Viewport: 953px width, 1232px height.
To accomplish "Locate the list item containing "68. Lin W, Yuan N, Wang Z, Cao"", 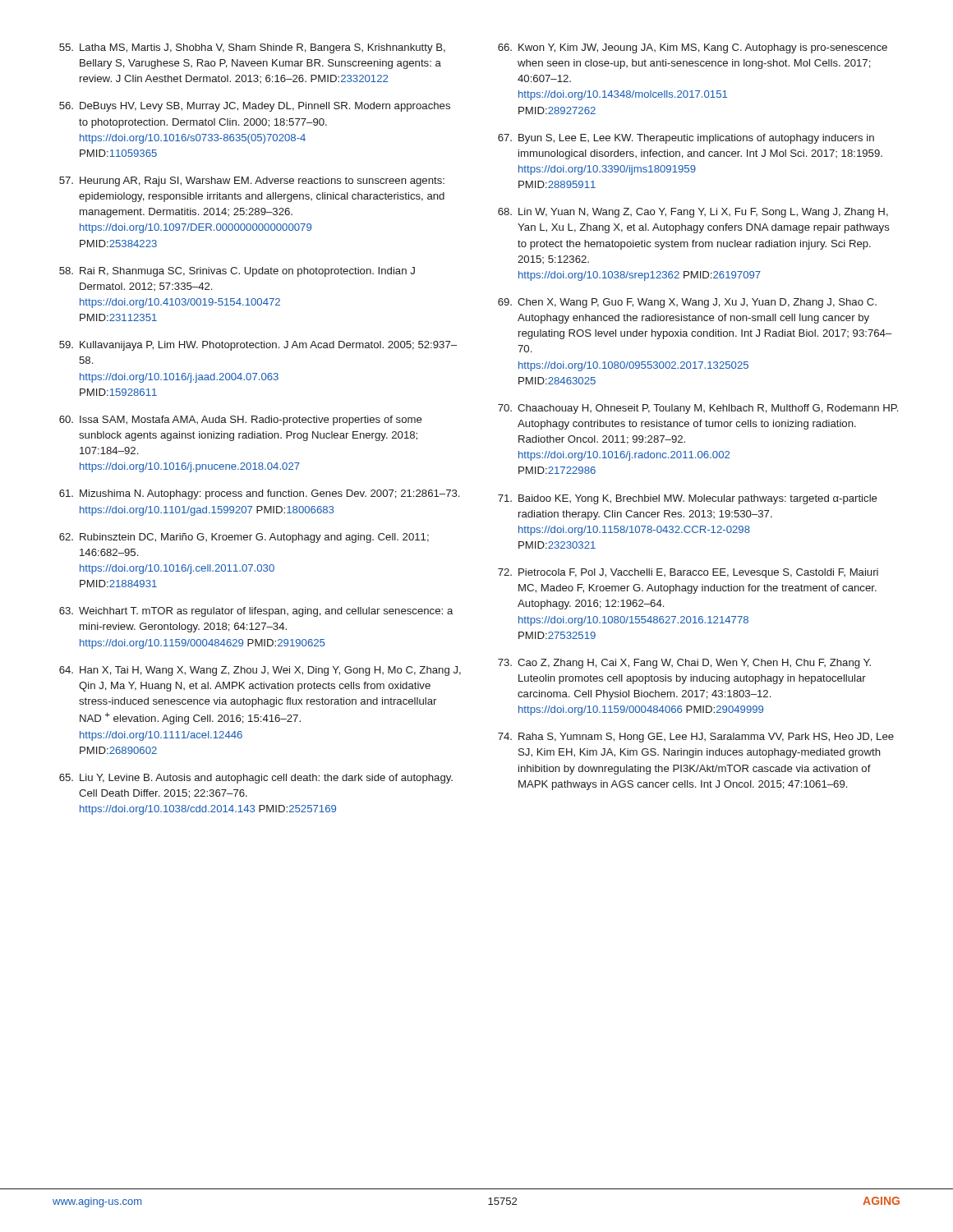I will tap(696, 243).
